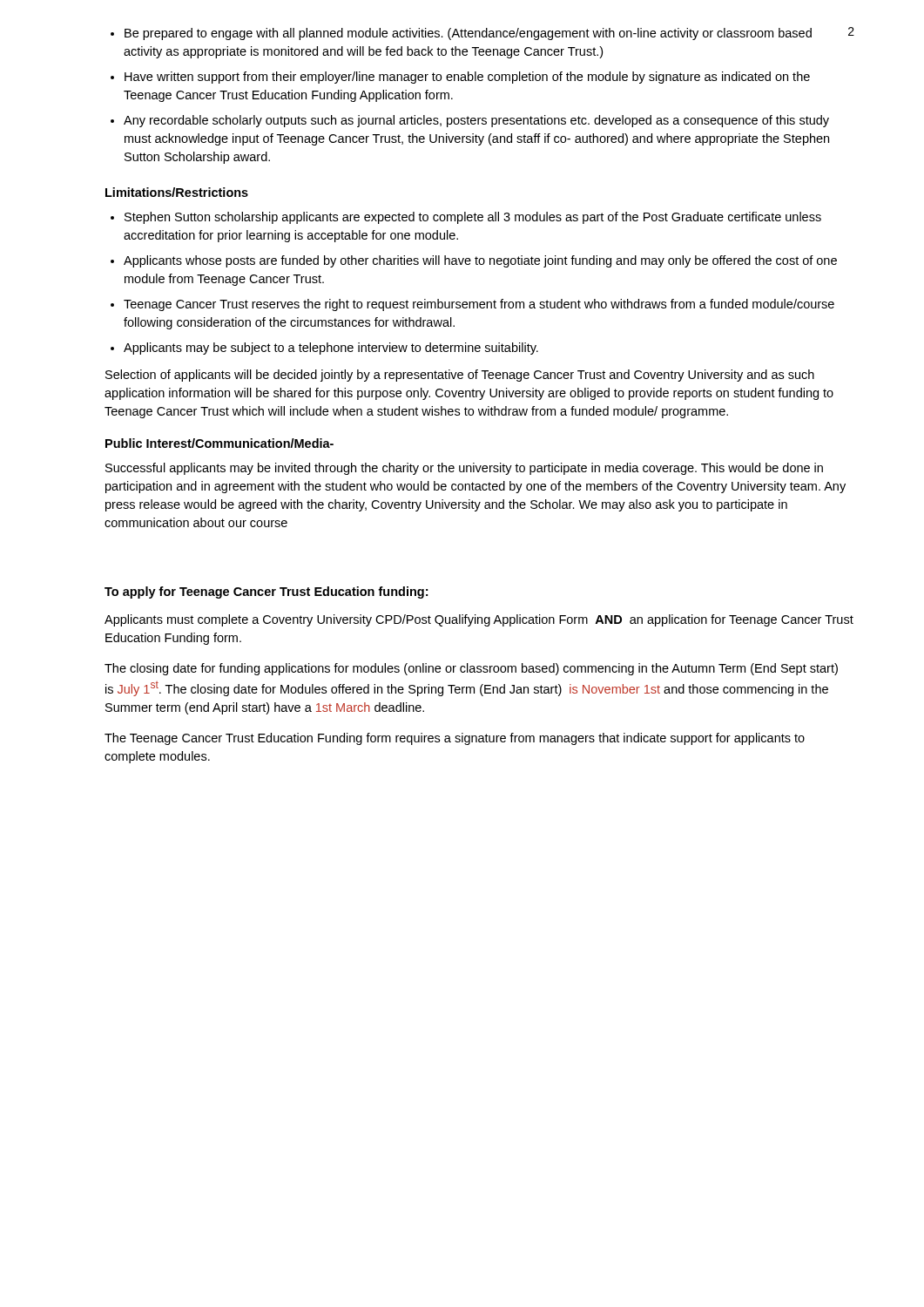Point to the block starting "Stephen Sutton scholarship"
924x1307 pixels.
[473, 226]
